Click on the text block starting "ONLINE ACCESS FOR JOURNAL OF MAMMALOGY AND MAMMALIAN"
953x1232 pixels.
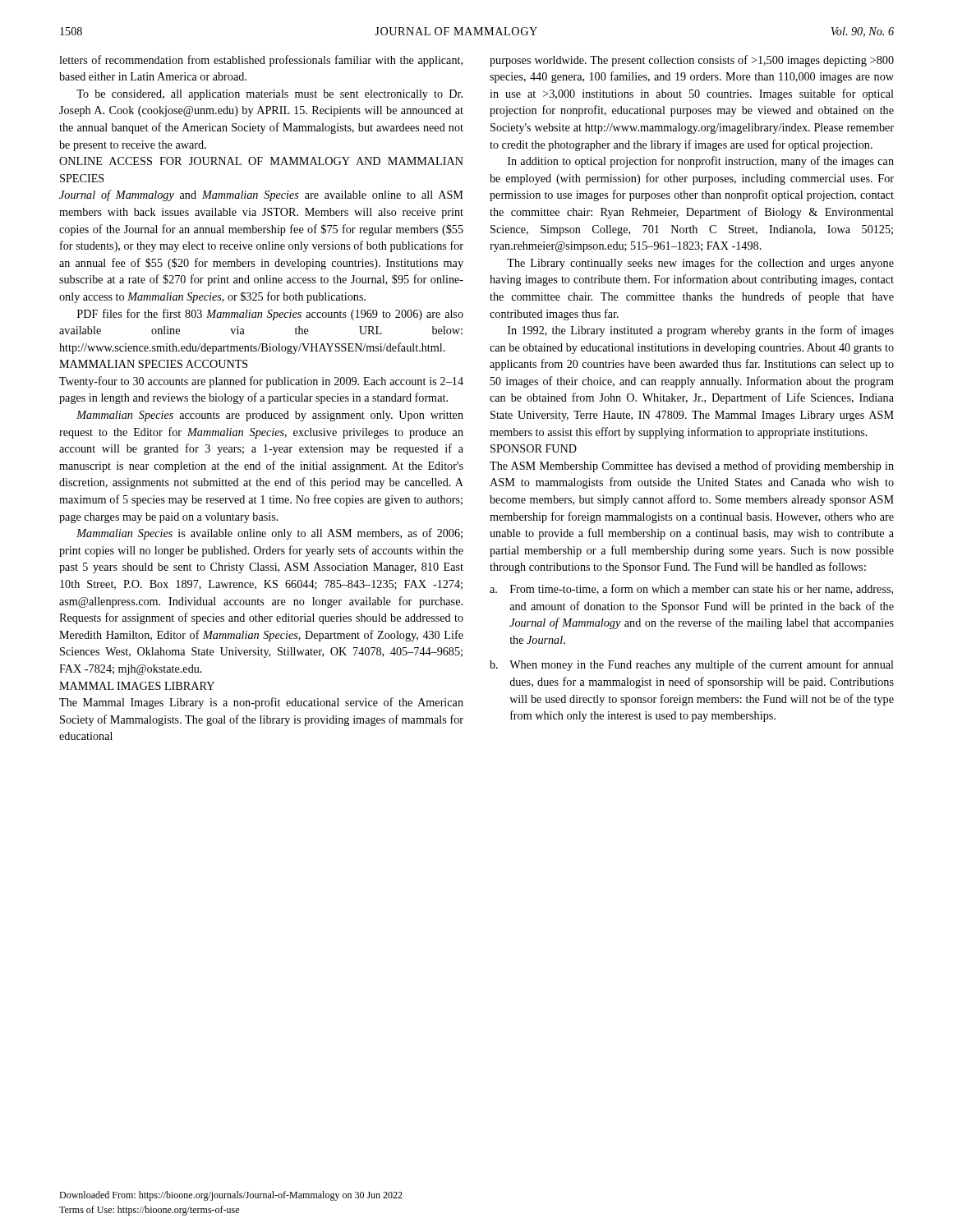(261, 170)
